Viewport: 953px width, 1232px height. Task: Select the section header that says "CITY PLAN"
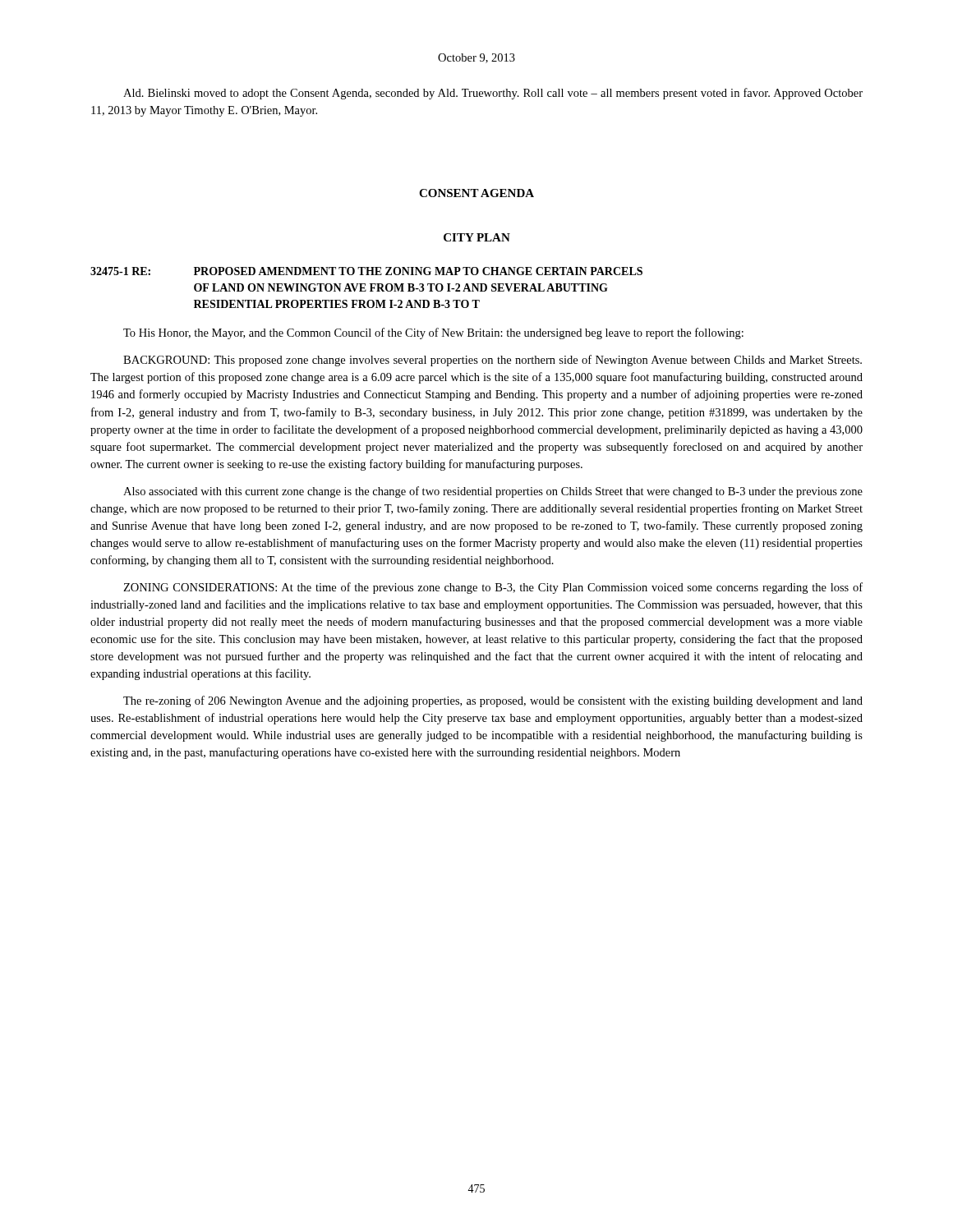(x=476, y=237)
